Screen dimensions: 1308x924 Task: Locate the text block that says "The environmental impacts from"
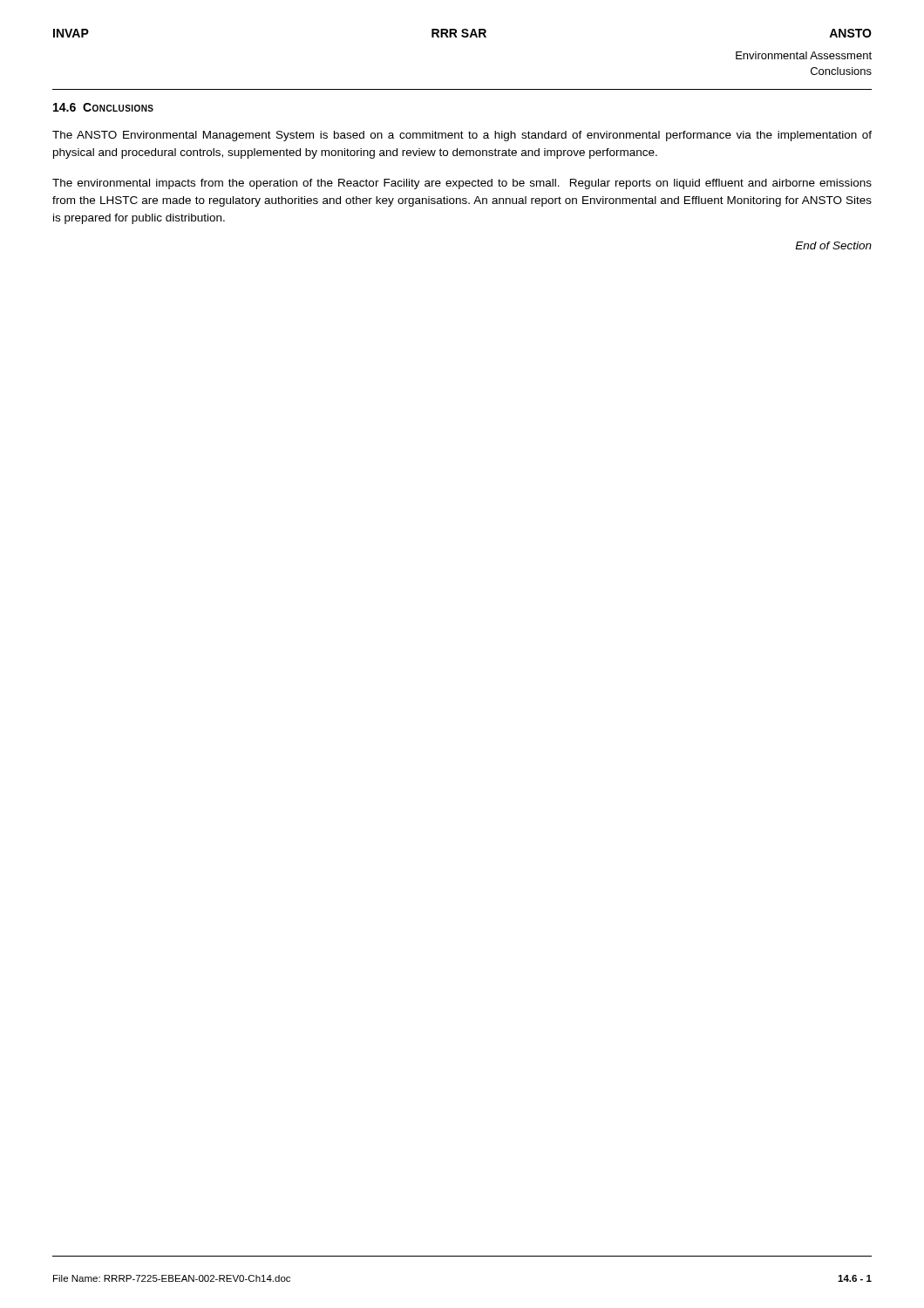click(462, 200)
